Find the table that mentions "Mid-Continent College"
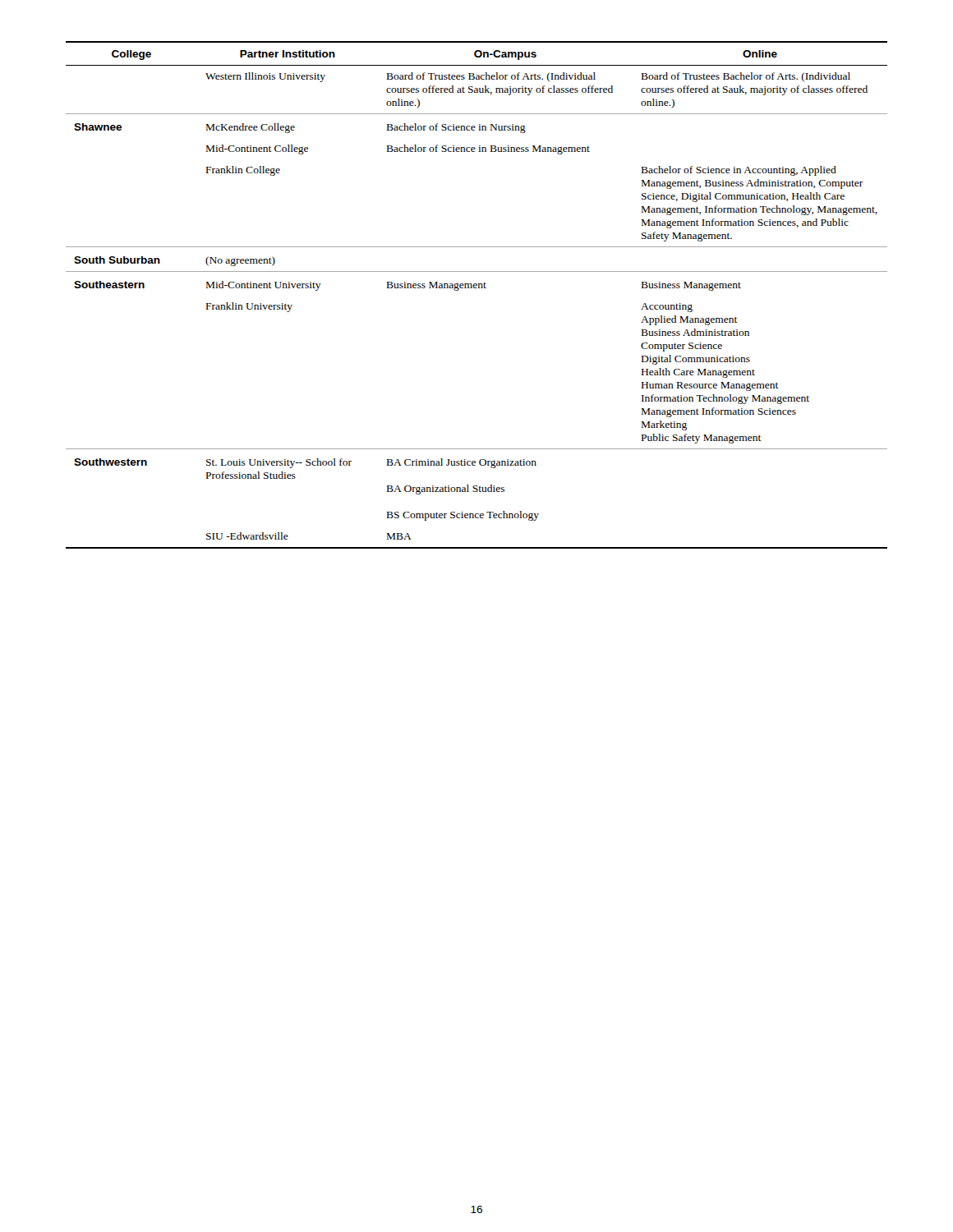Image resolution: width=953 pixels, height=1232 pixels. [x=476, y=295]
